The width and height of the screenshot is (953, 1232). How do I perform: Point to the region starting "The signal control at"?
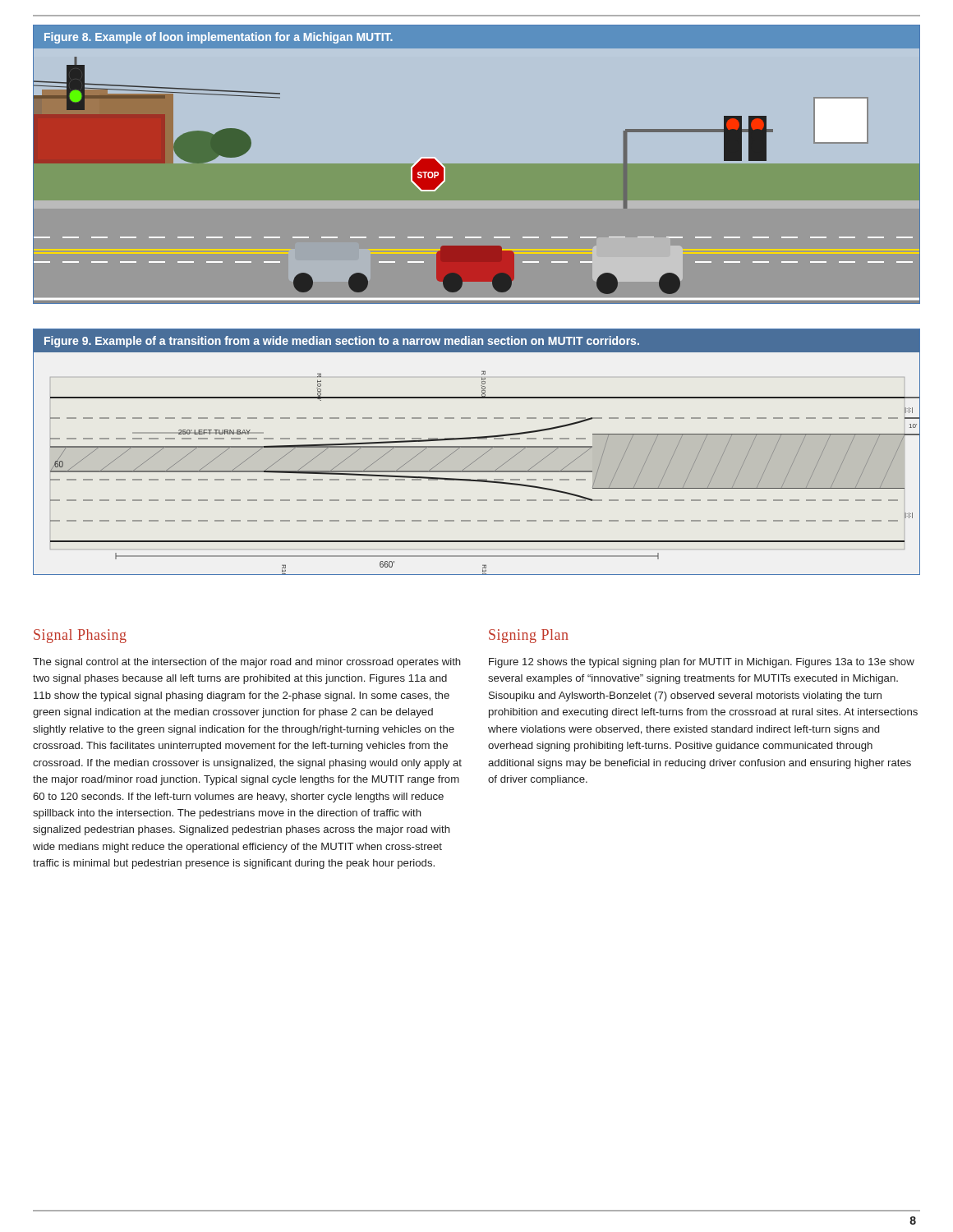click(249, 763)
